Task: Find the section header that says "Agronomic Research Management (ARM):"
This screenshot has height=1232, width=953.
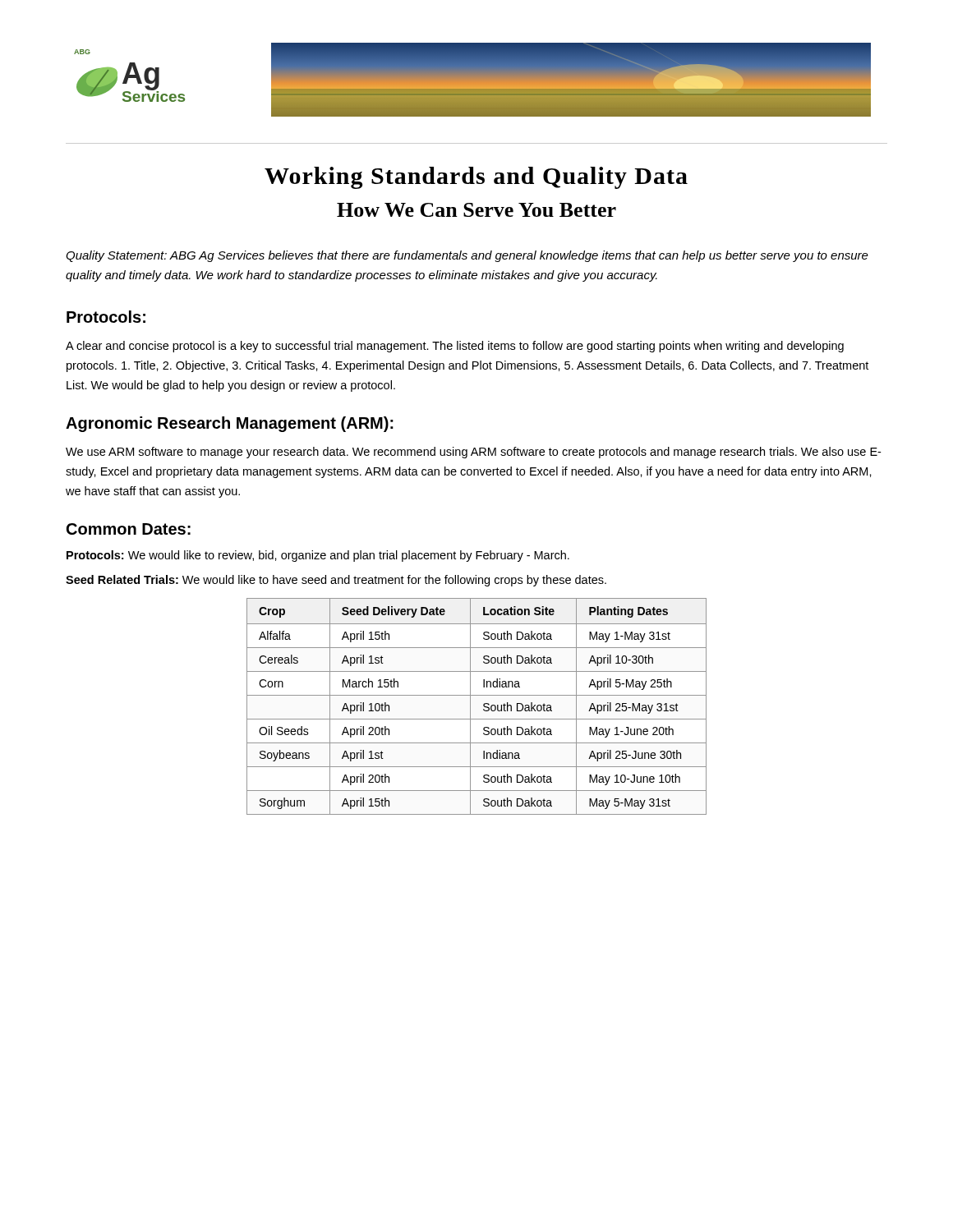Action: click(230, 423)
